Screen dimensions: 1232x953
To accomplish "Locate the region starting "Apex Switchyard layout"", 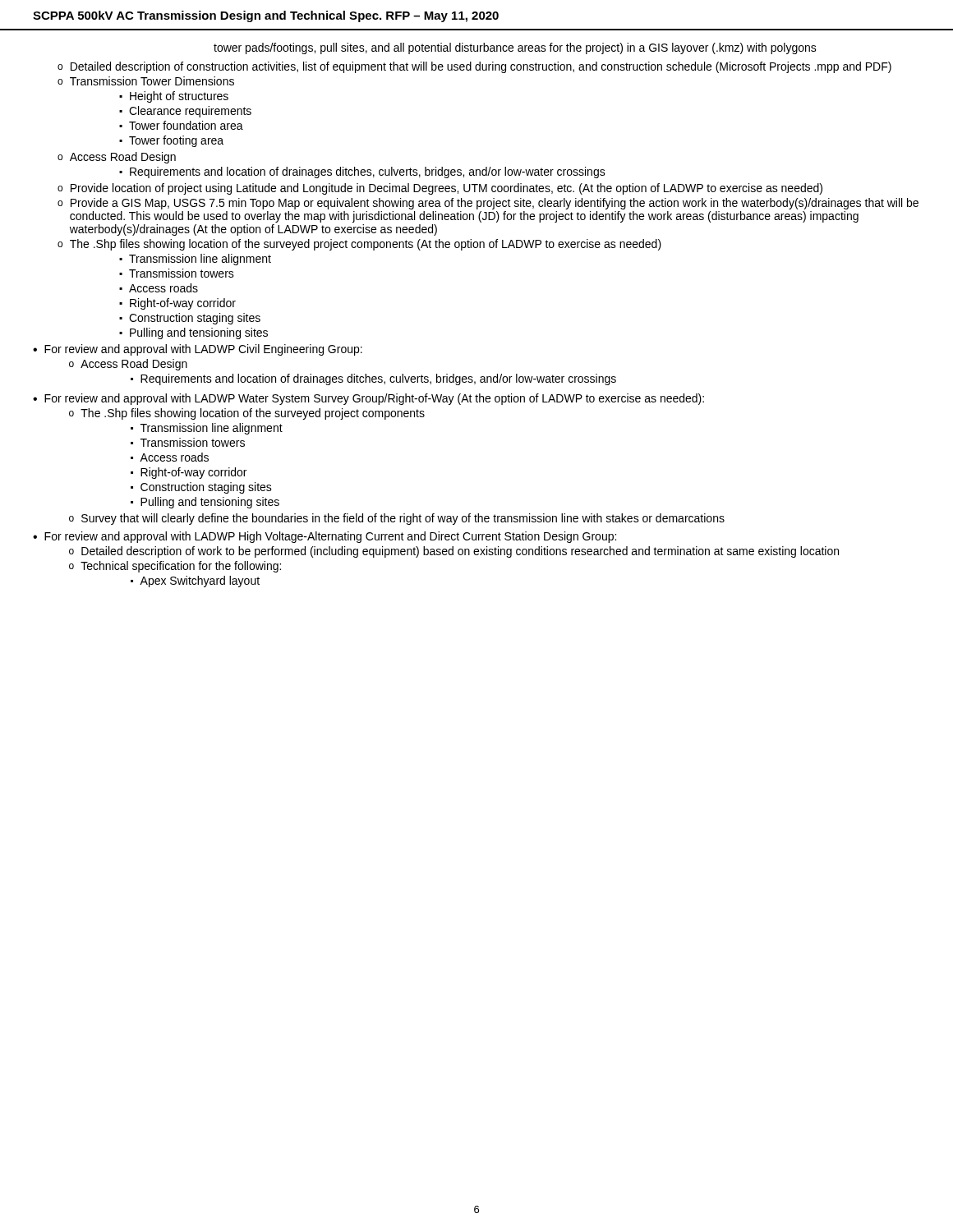I will [x=200, y=582].
